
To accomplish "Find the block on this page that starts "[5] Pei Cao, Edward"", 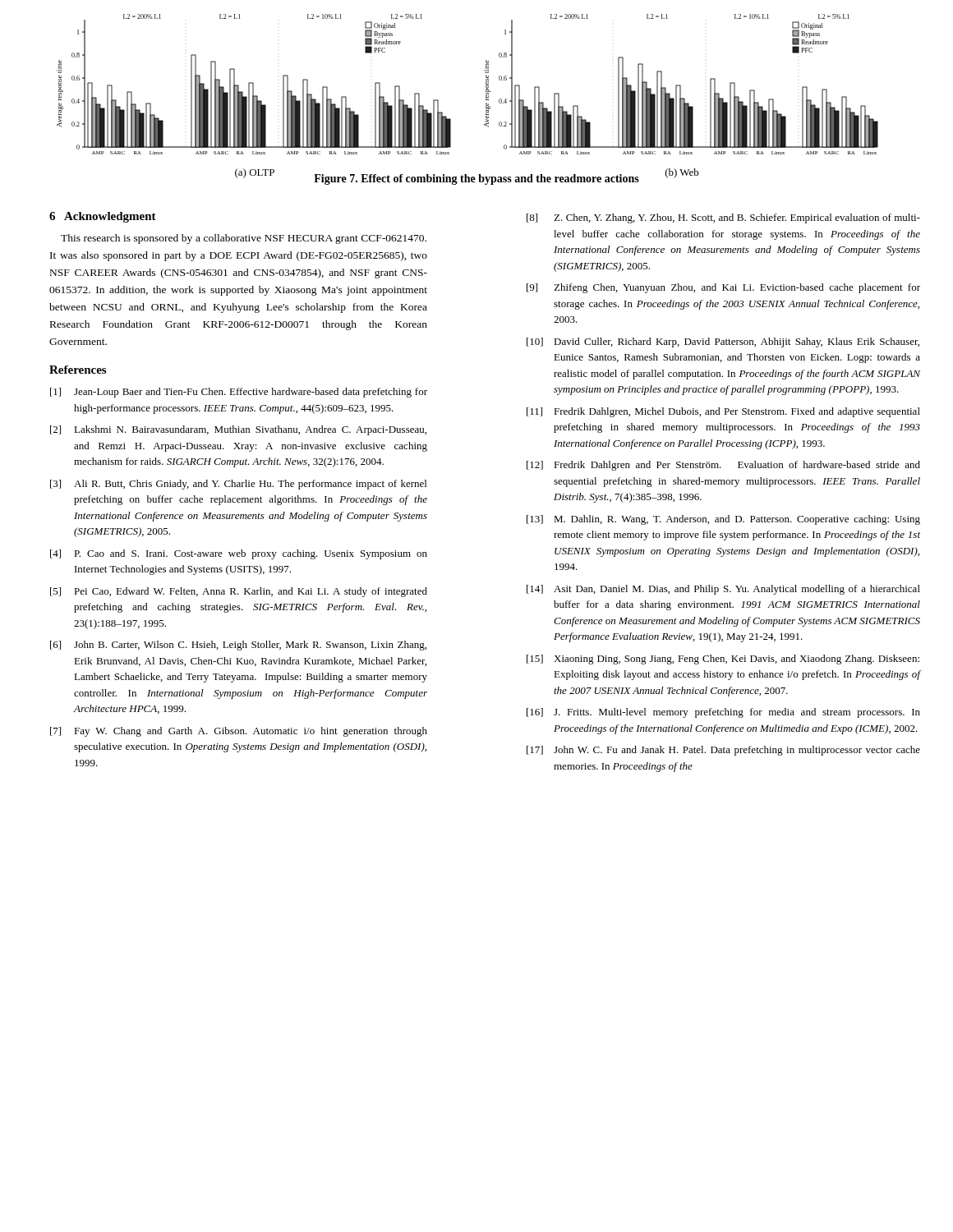I will pyautogui.click(x=238, y=607).
